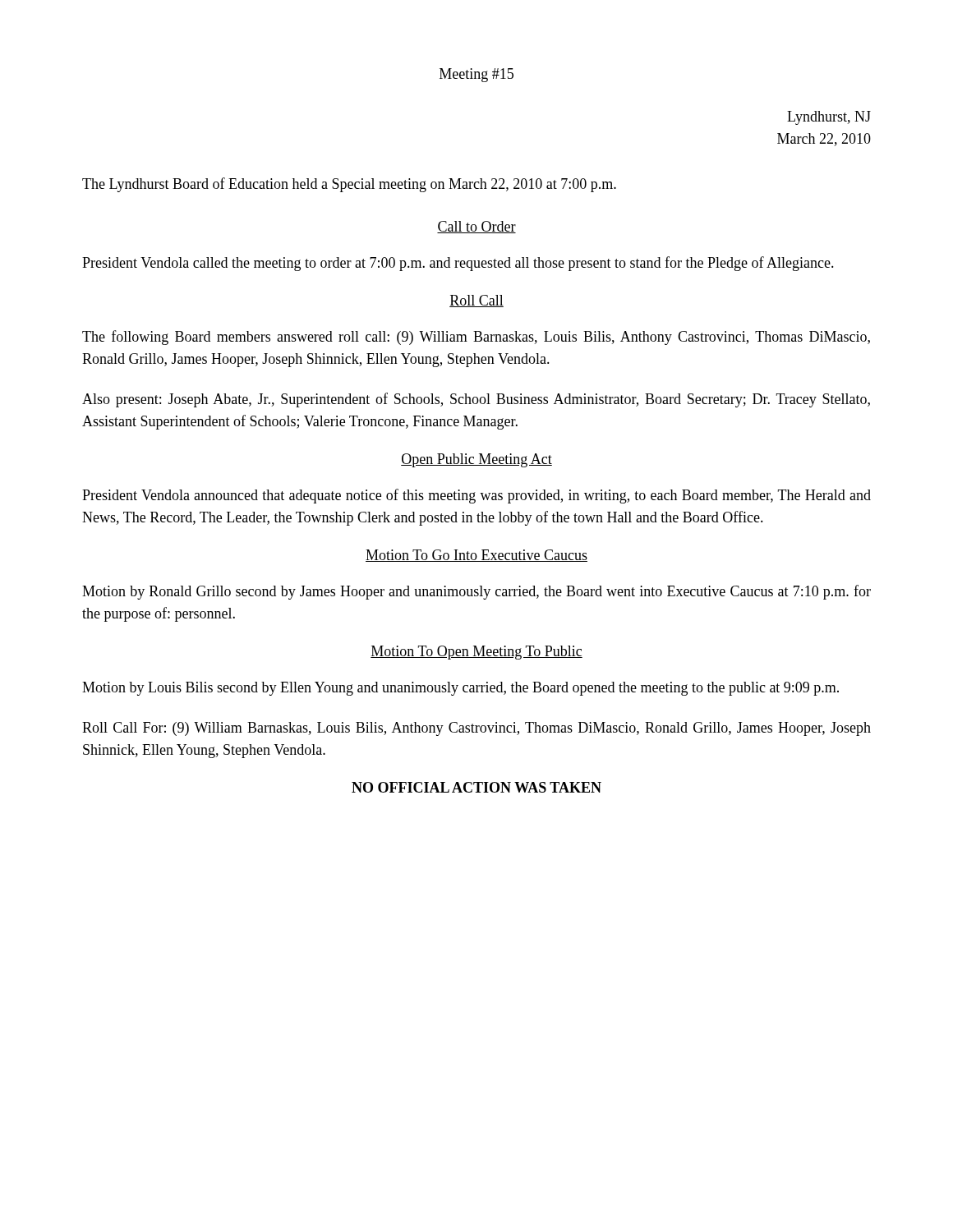Where is the passage that starts "The Lyndhurst Board of Education held a Special"?

pyautogui.click(x=350, y=184)
